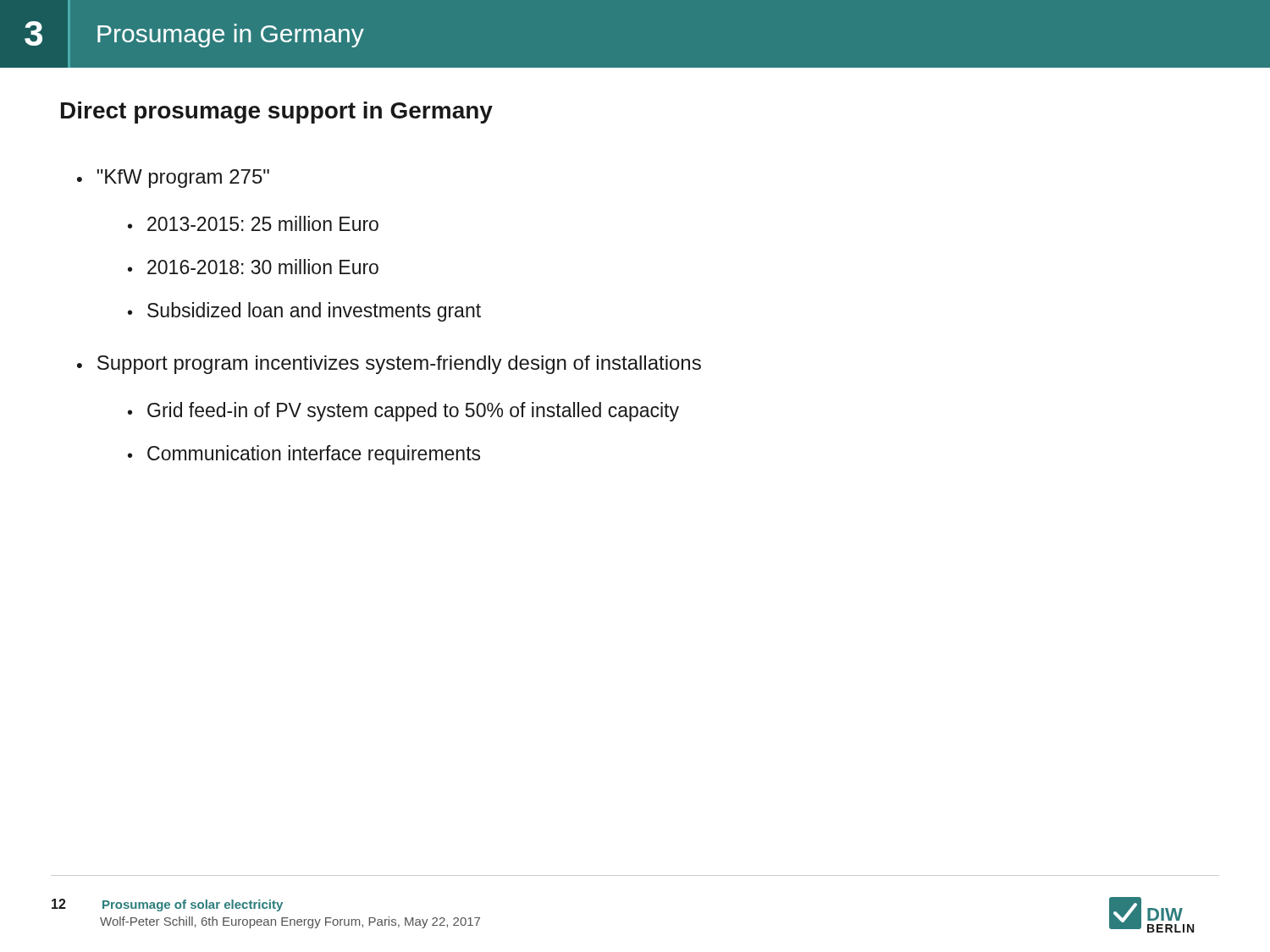Point to "• 2016-2018: 30 million Euro"
The width and height of the screenshot is (1270, 952).
tap(253, 267)
